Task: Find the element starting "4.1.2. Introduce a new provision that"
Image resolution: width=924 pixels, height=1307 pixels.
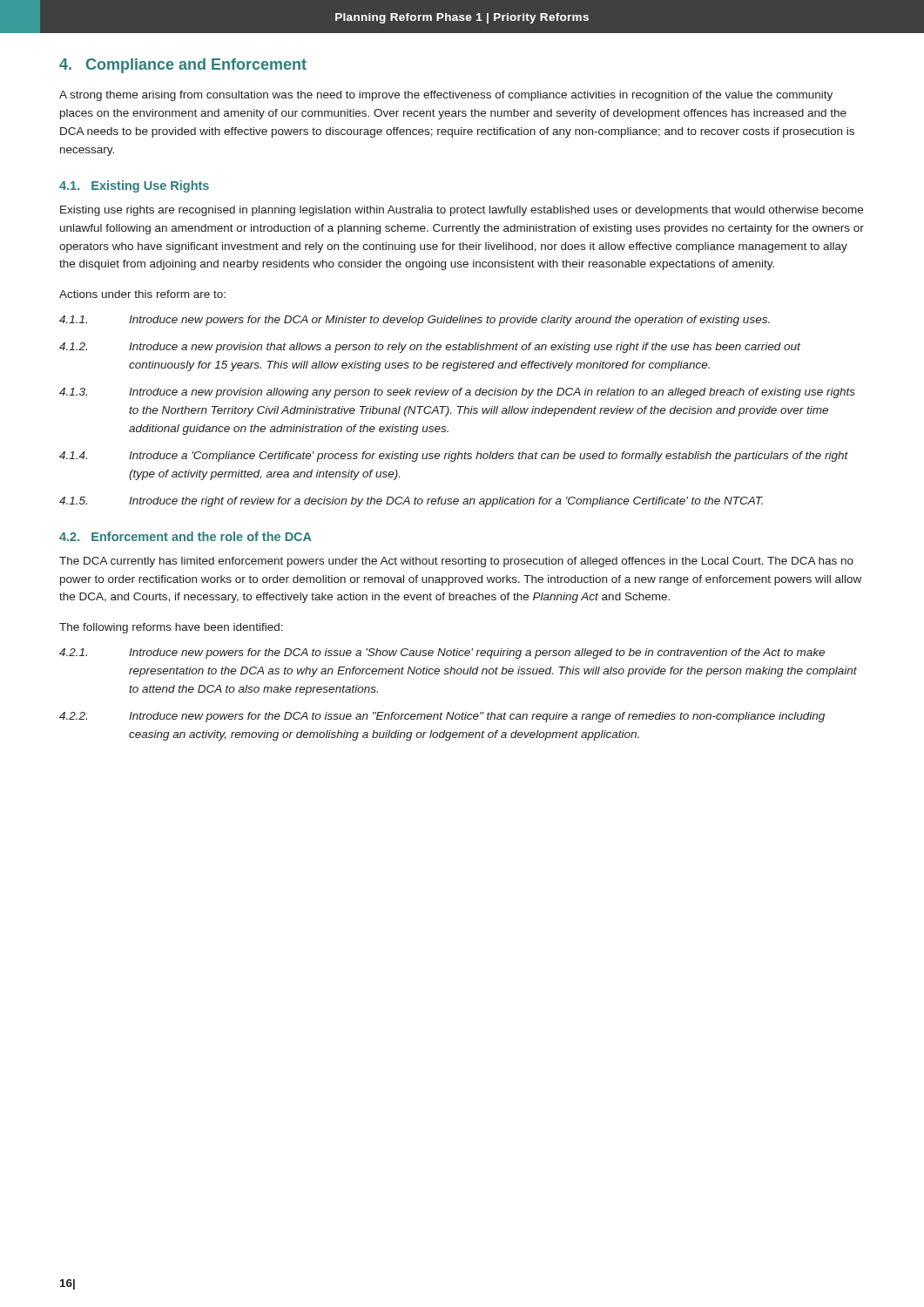Action: pos(462,356)
